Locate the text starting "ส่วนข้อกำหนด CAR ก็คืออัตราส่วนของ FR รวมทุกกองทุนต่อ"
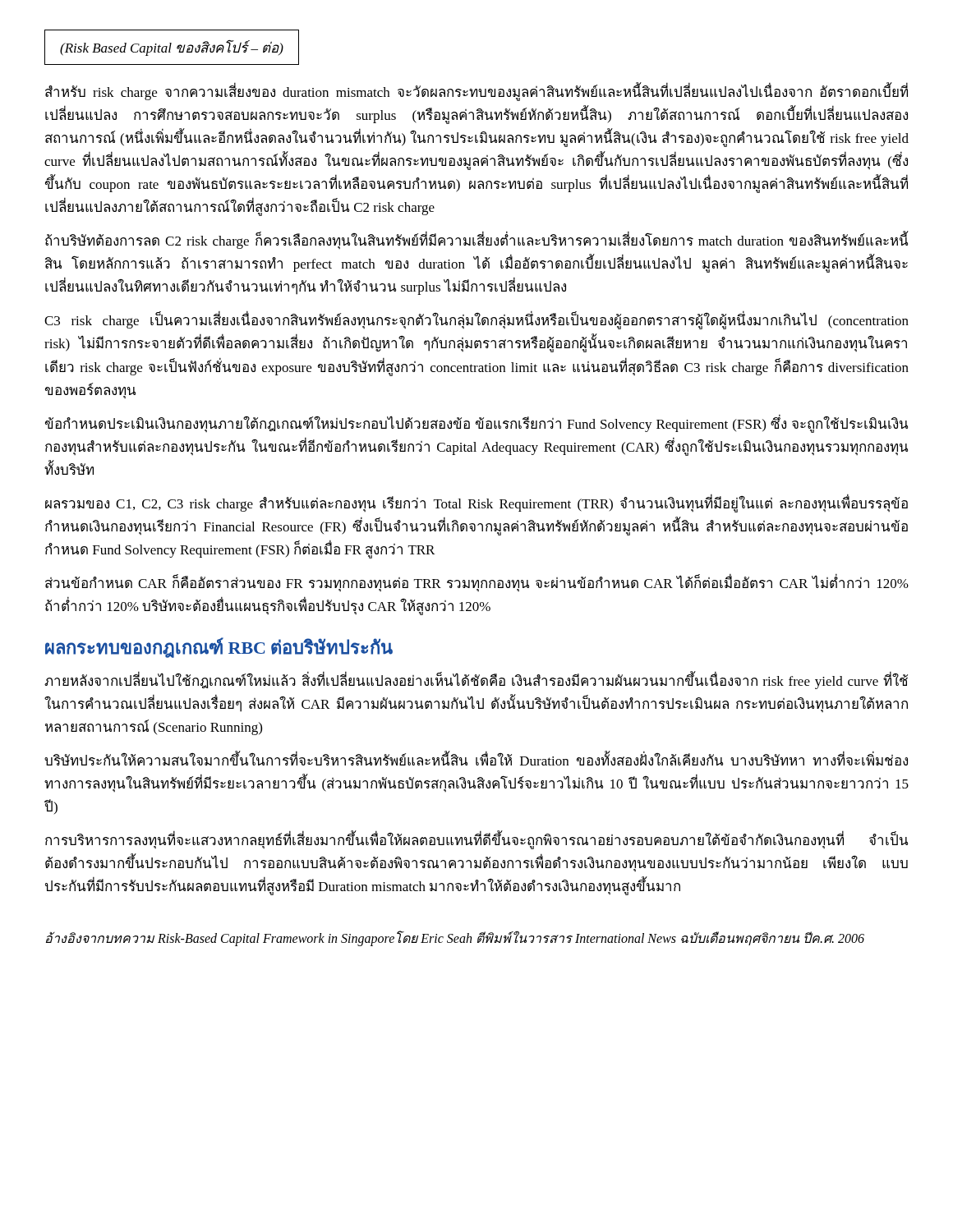953x1232 pixels. (476, 595)
